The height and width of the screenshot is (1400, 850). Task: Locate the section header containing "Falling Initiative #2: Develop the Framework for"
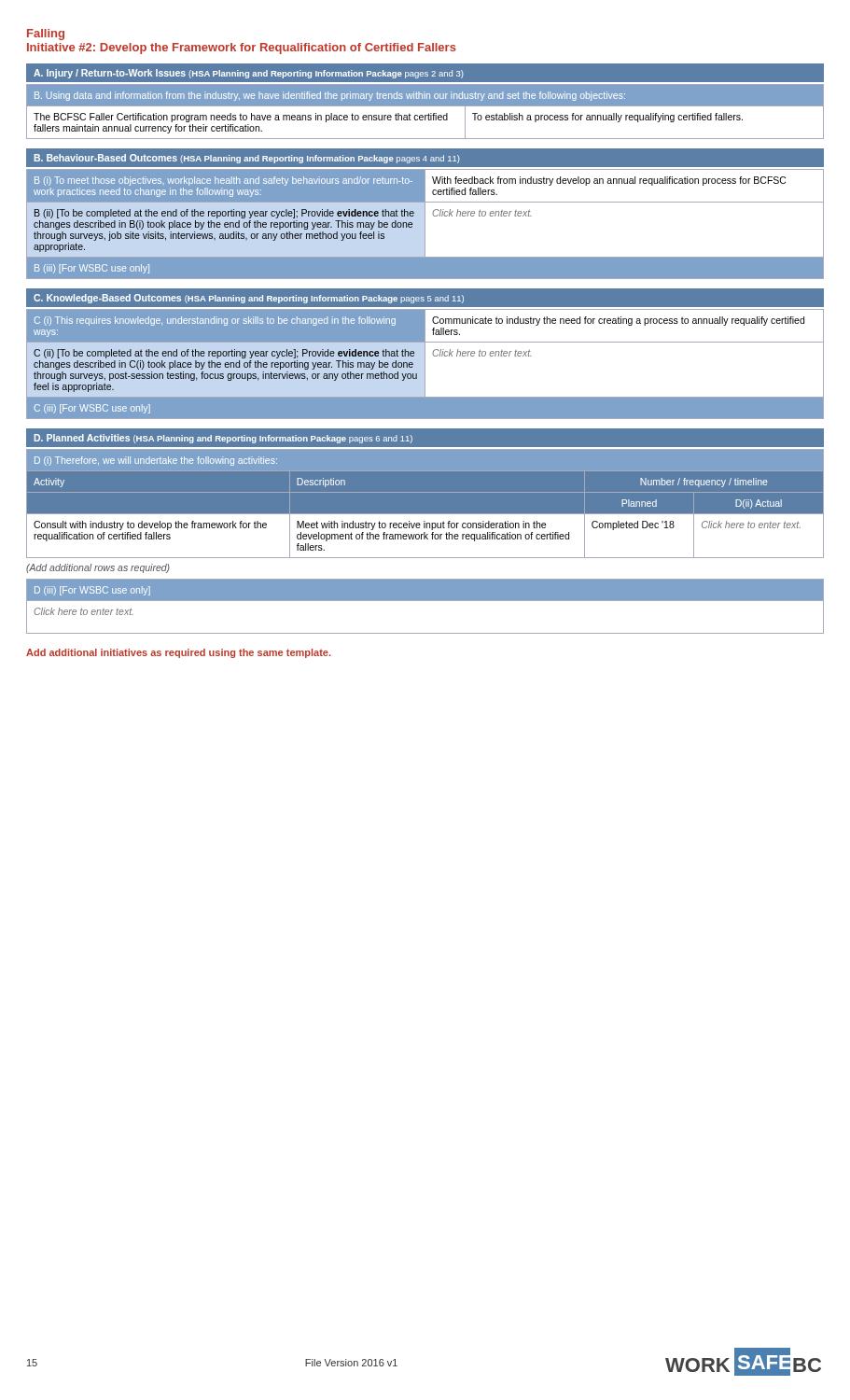(x=425, y=40)
